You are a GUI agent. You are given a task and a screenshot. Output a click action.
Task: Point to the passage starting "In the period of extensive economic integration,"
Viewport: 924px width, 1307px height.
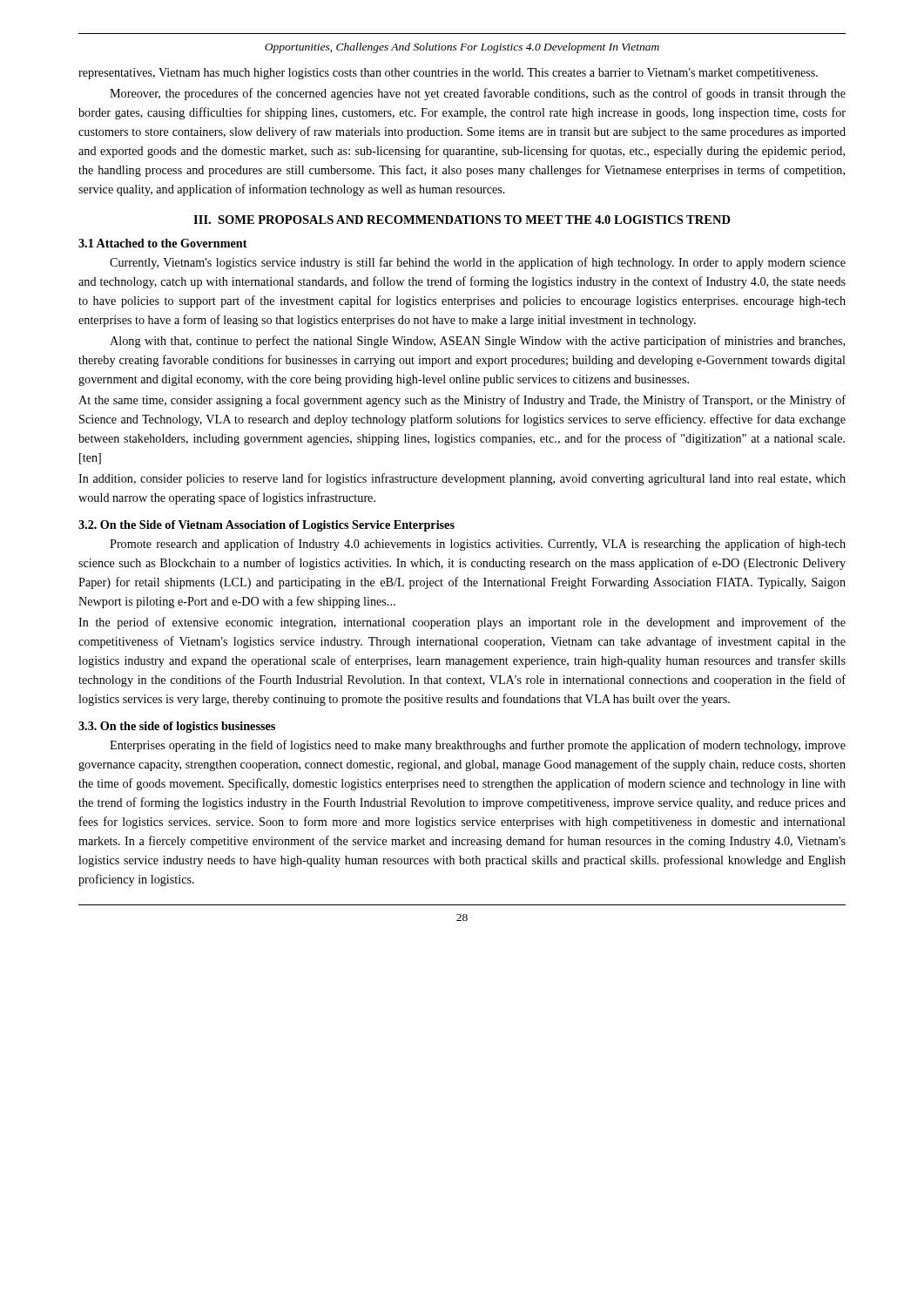coord(462,660)
